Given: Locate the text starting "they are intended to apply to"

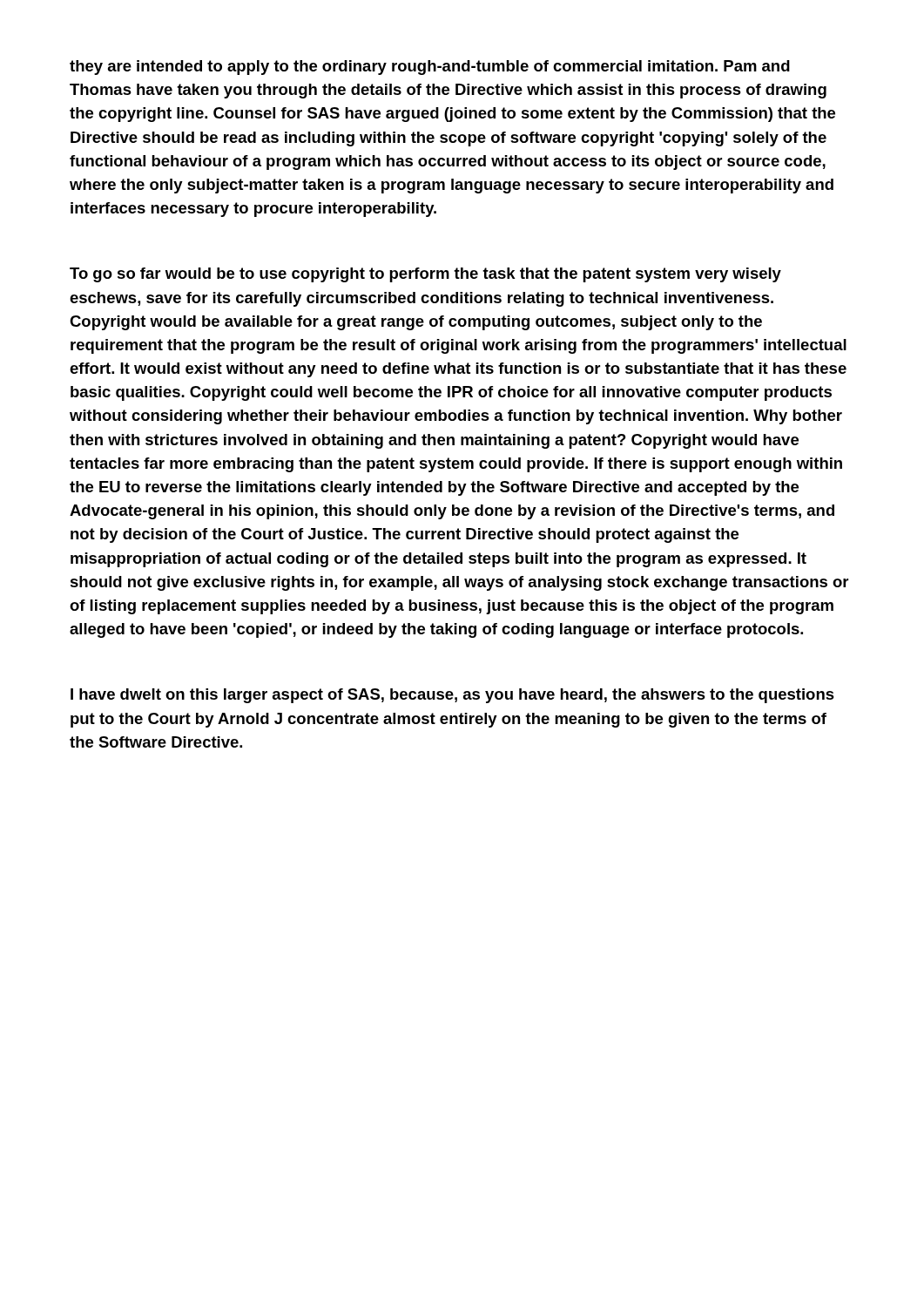Looking at the screenshot, I should pyautogui.click(x=453, y=137).
